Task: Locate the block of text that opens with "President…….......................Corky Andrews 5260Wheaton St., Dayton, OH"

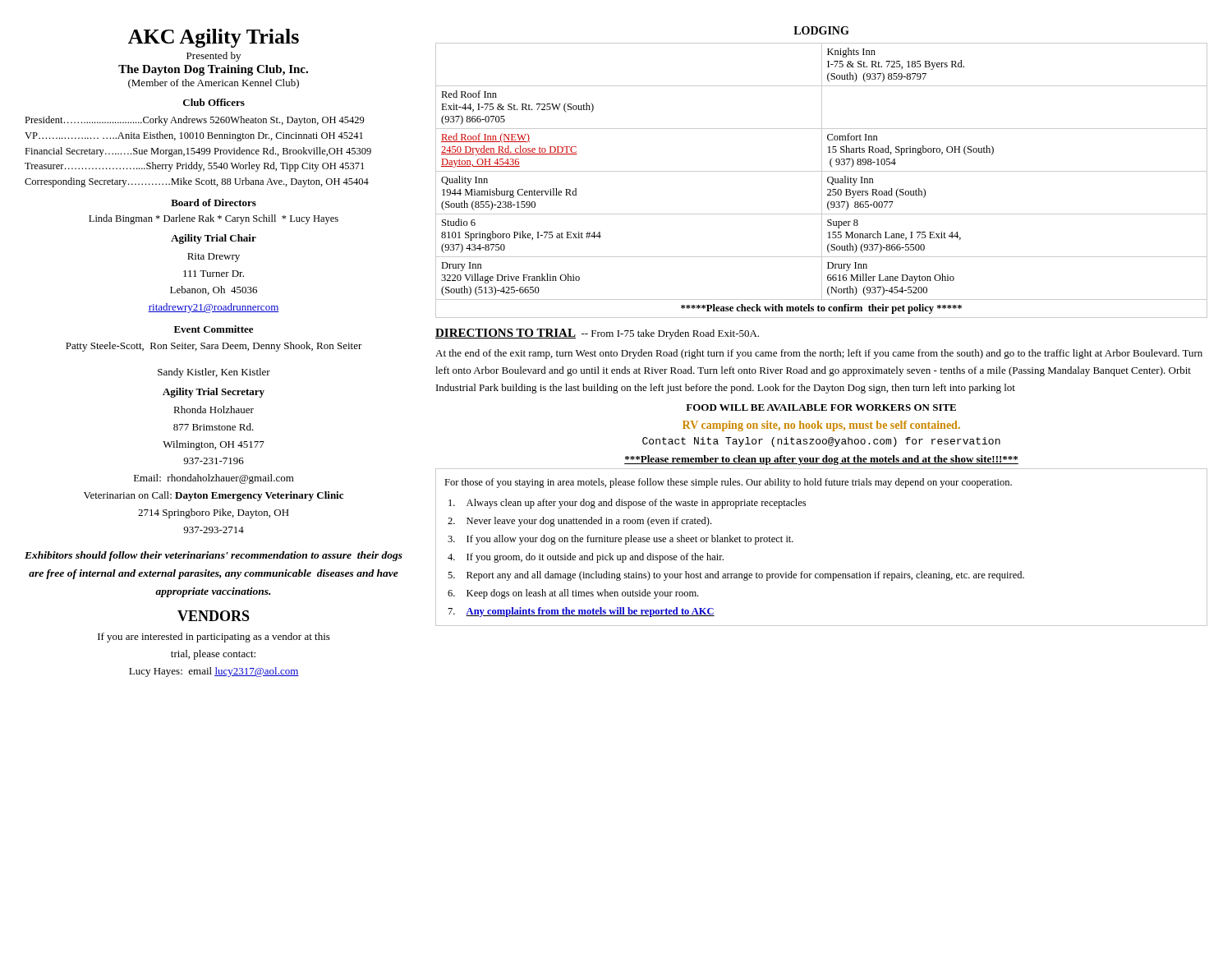Action: pos(198,151)
